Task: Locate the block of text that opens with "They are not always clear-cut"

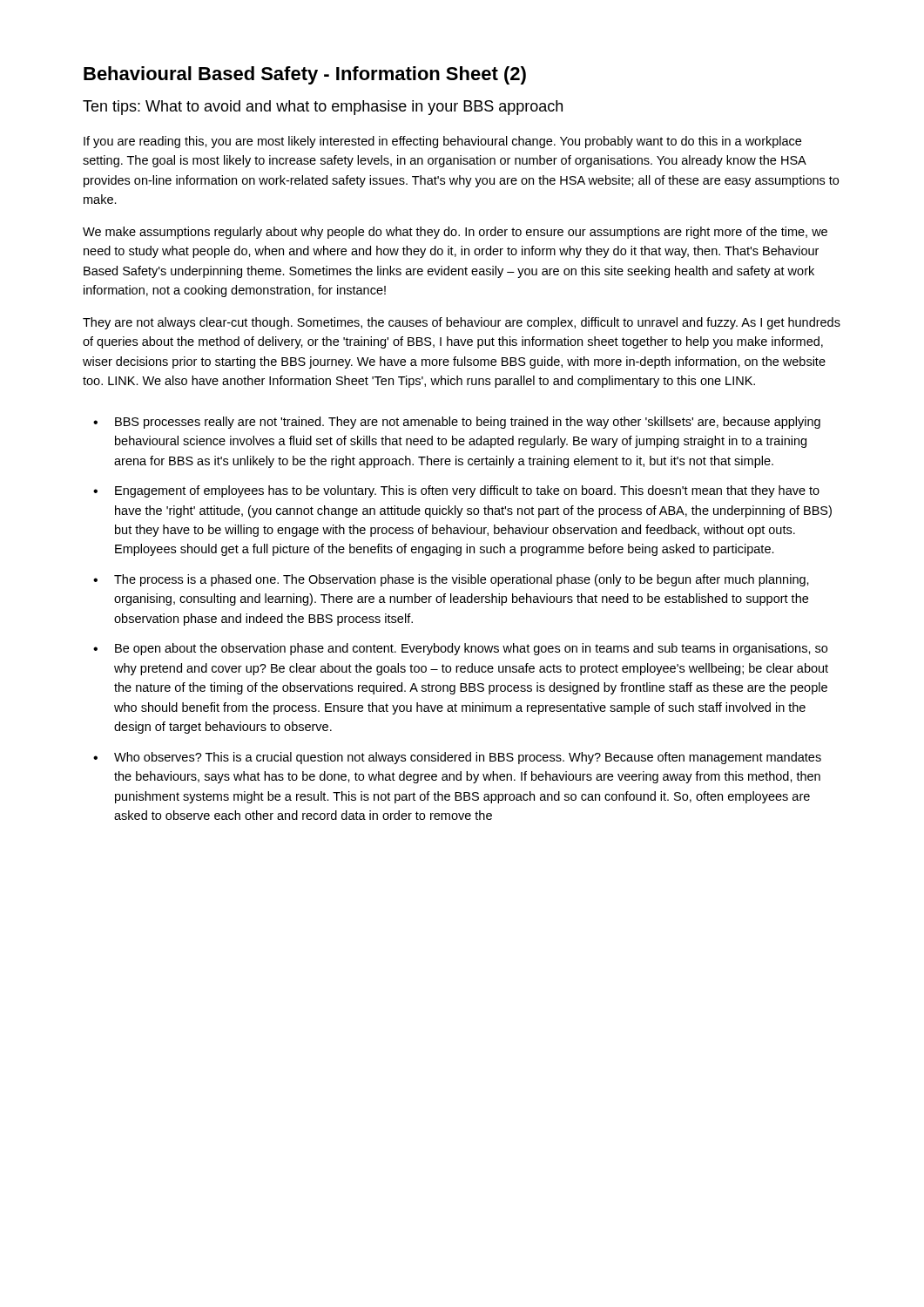Action: pyautogui.click(x=462, y=352)
